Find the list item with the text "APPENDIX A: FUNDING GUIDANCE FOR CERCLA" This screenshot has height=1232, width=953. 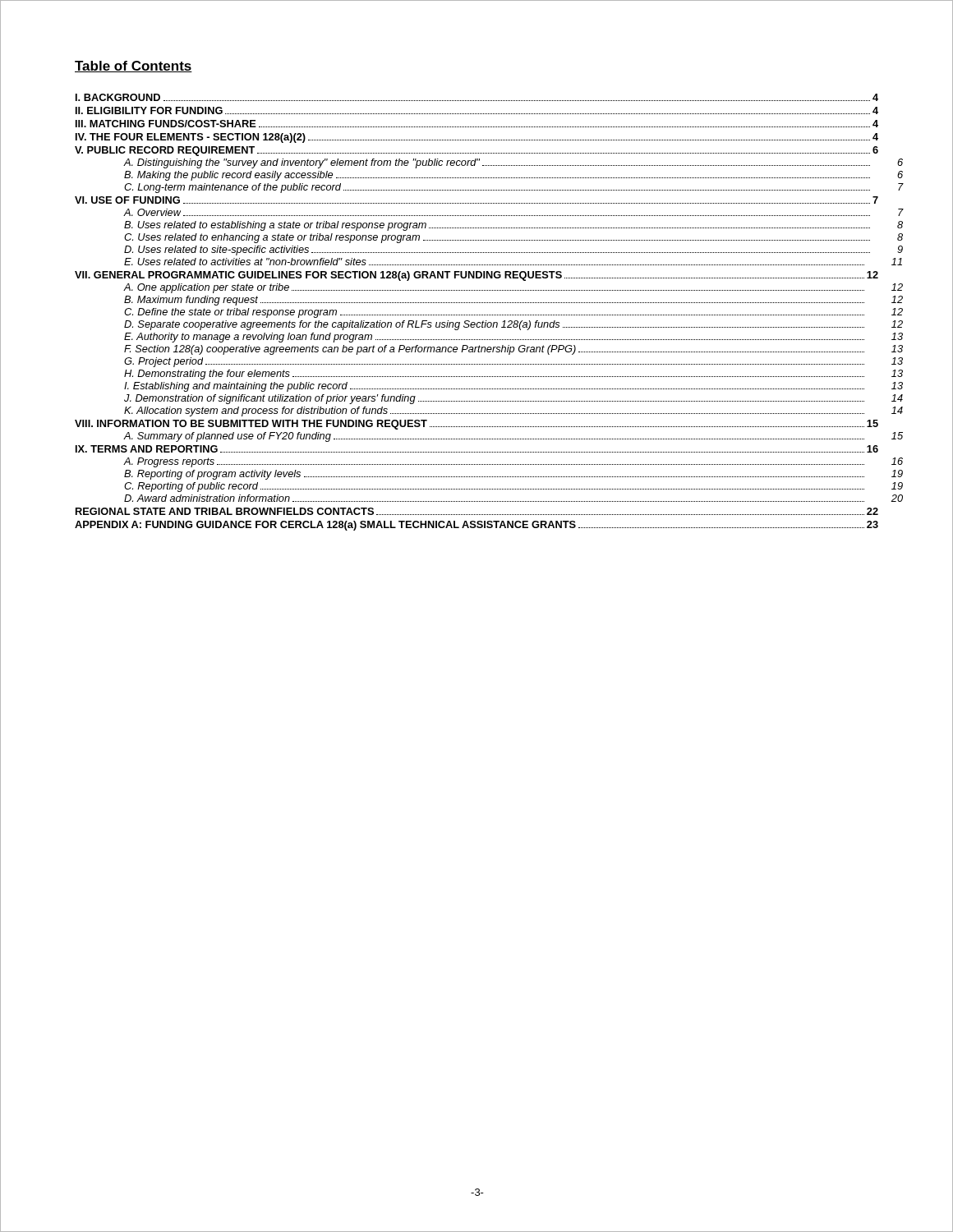[x=476, y=525]
